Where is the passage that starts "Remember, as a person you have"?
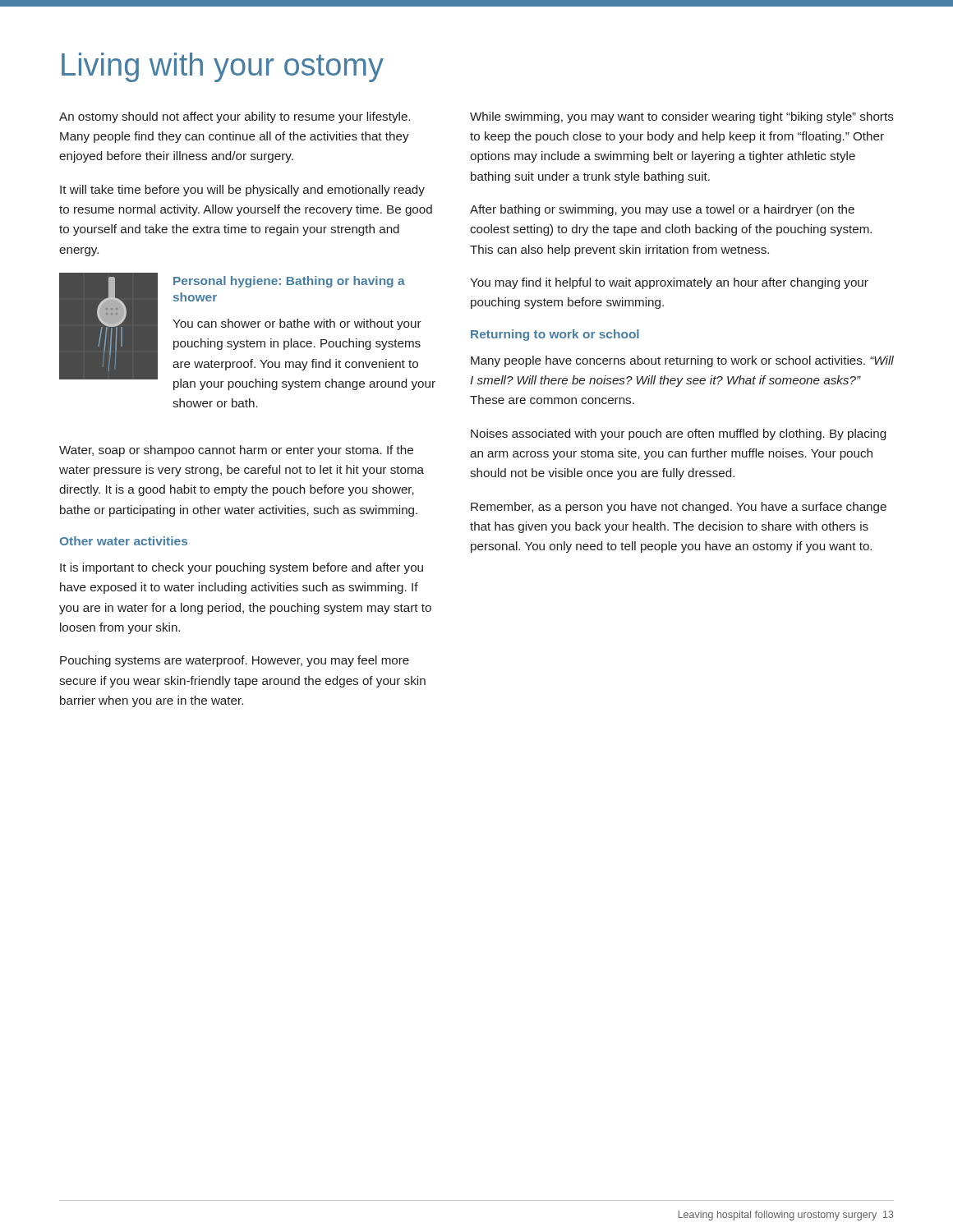The width and height of the screenshot is (953, 1232). pos(682,526)
